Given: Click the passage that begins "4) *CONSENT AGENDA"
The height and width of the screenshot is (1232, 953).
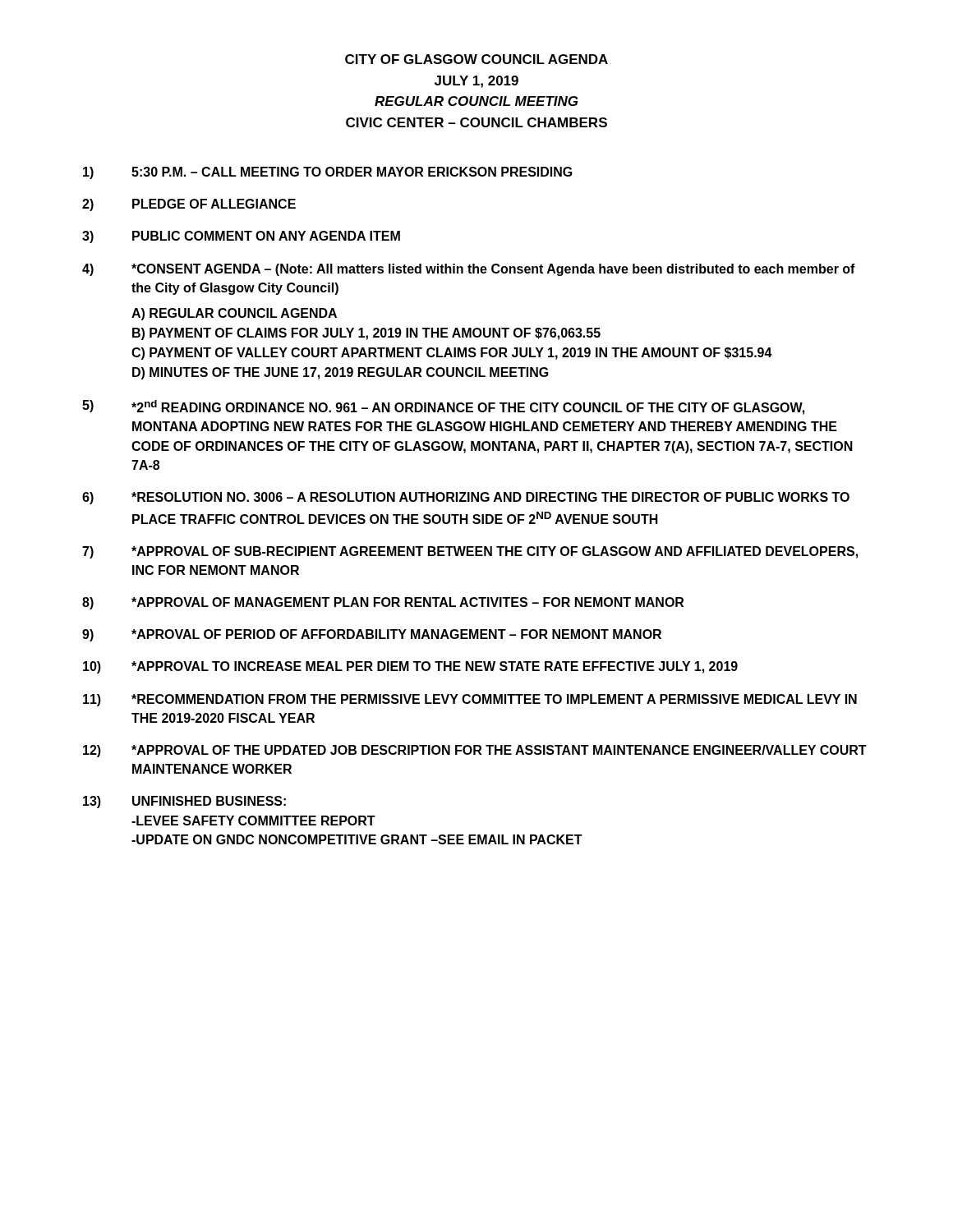Looking at the screenshot, I should point(476,321).
